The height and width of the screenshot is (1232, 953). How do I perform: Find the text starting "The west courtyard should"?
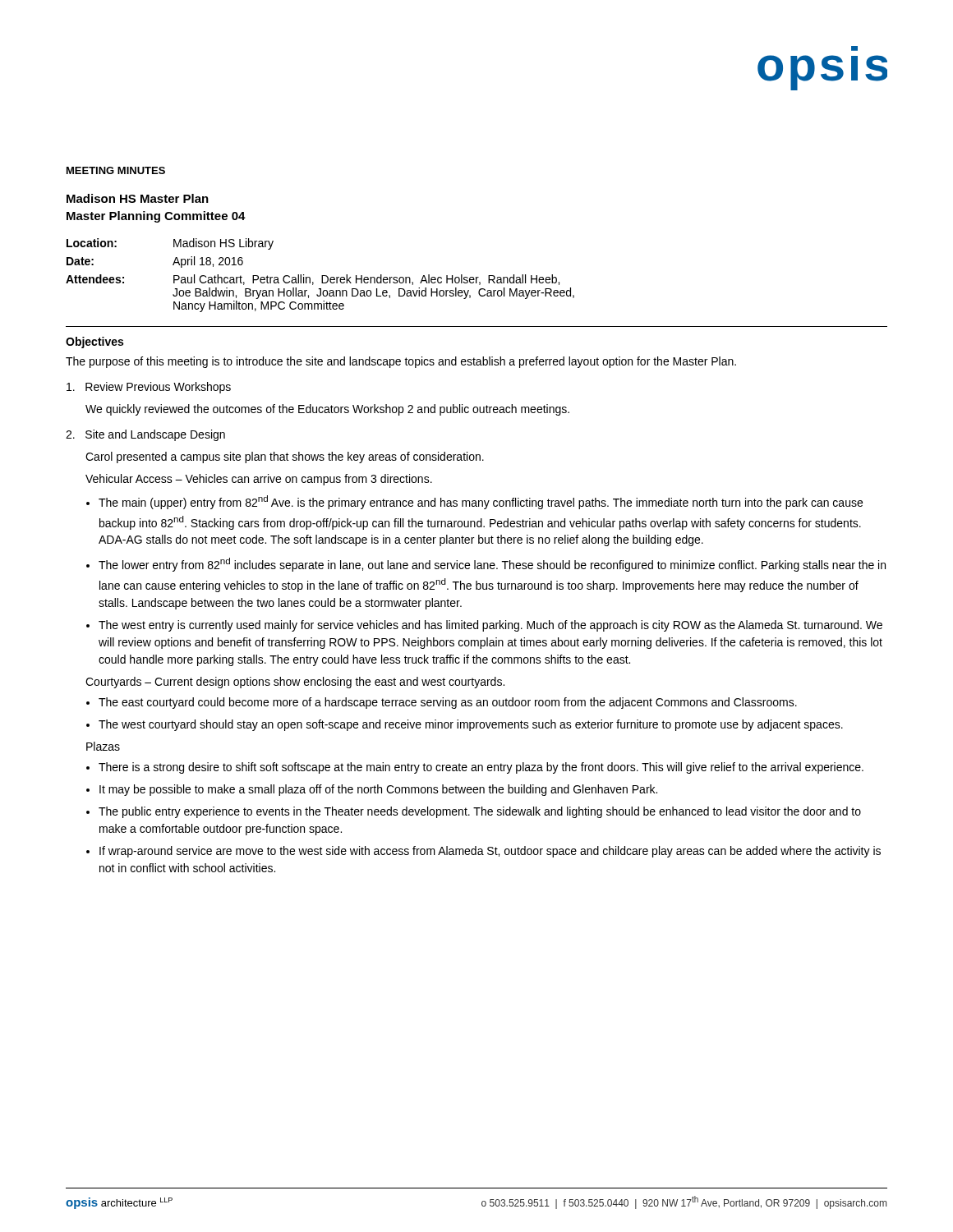[x=471, y=724]
